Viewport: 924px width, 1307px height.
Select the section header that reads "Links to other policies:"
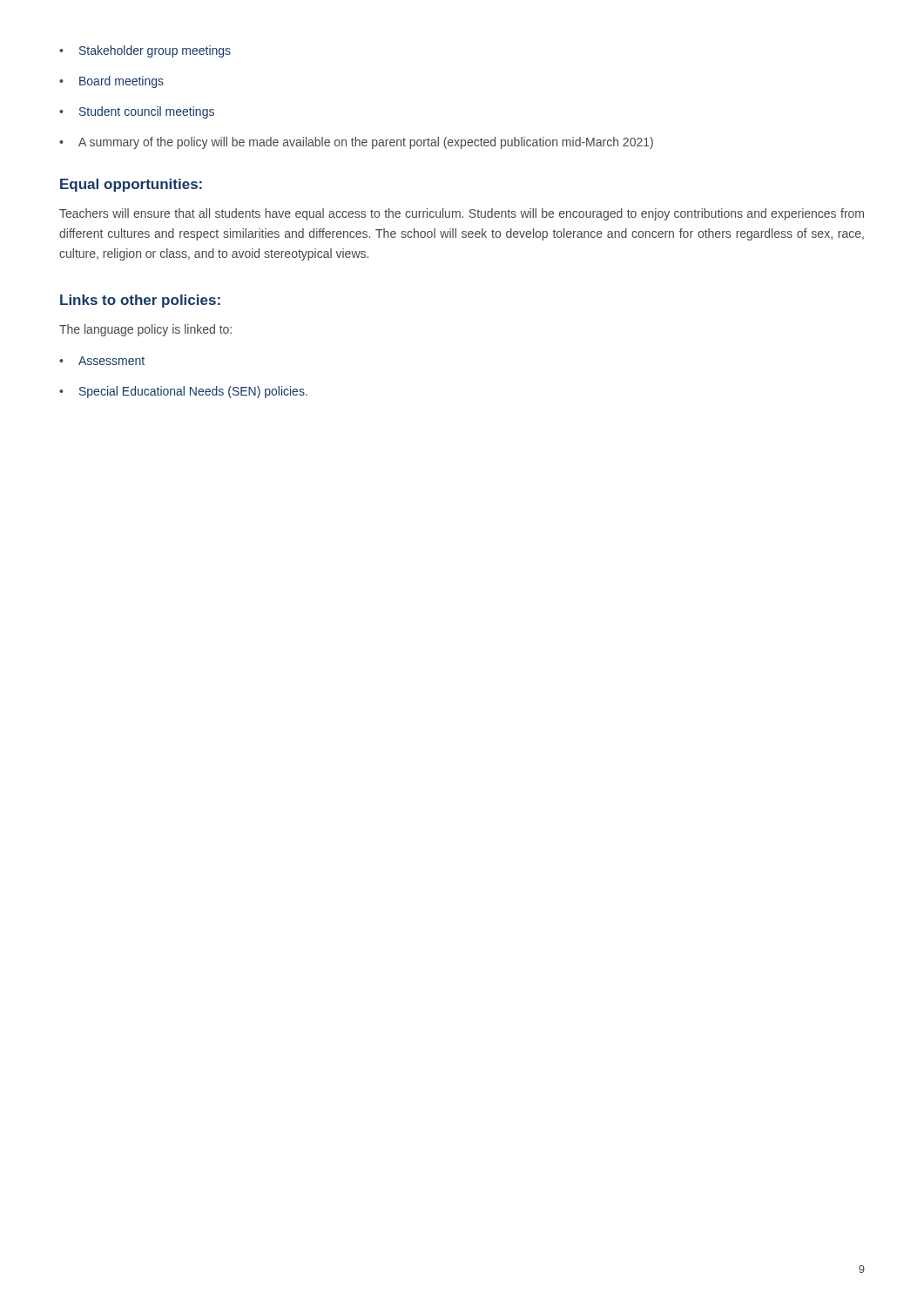coord(140,300)
